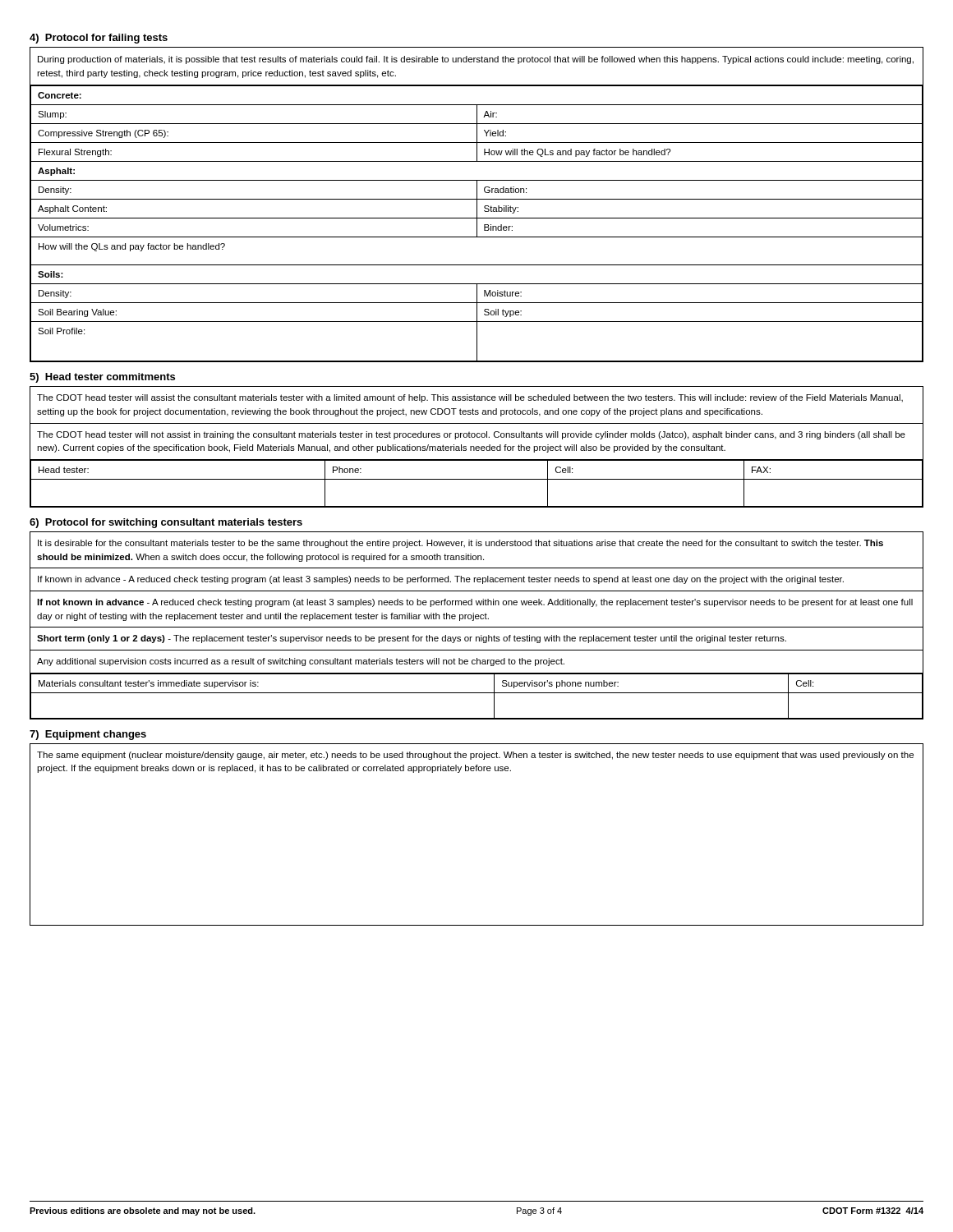The width and height of the screenshot is (953, 1232).
Task: Locate the text block that says "It is desirable for the consultant"
Action: pyautogui.click(x=476, y=625)
